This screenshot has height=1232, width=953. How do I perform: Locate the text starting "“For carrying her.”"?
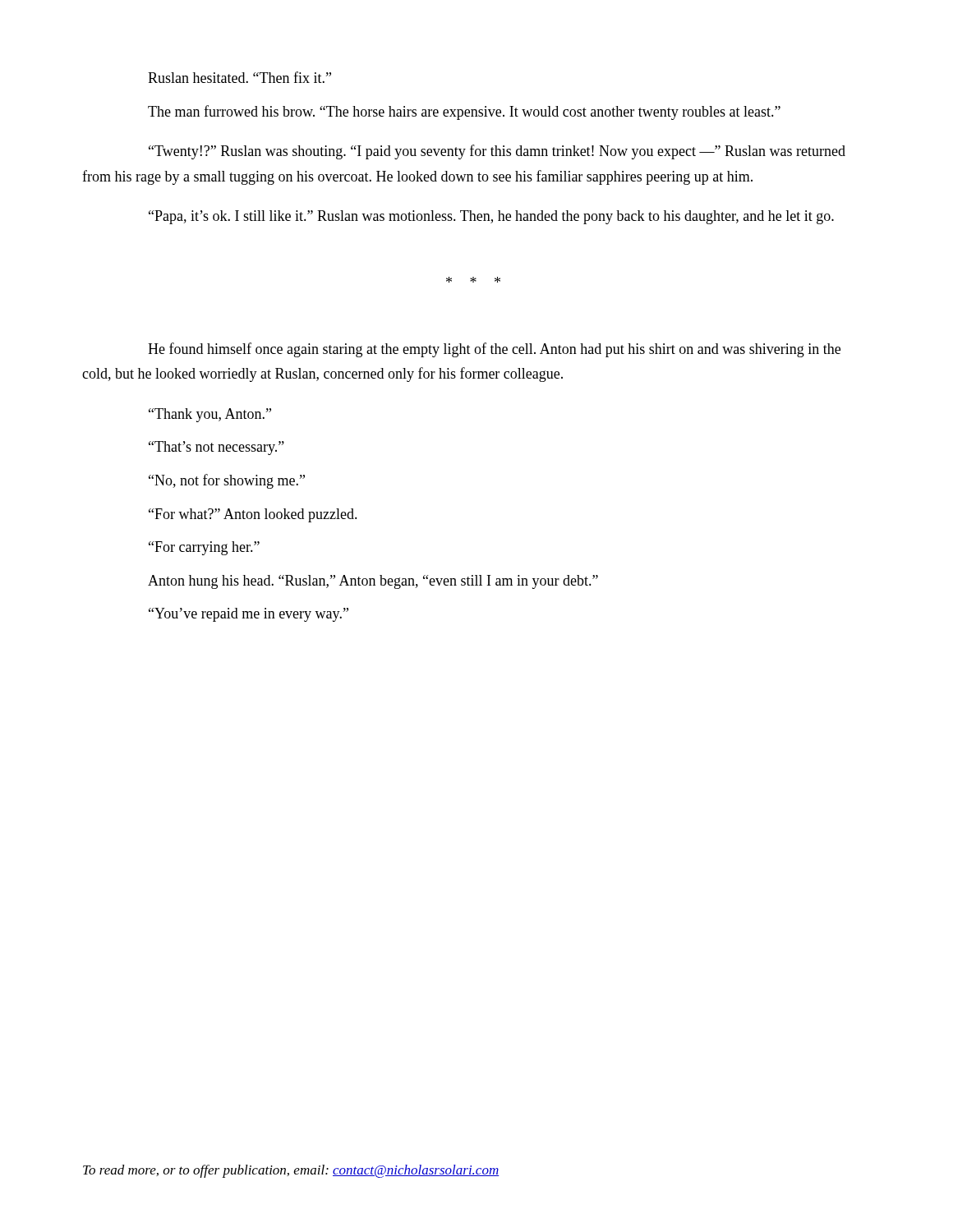(204, 547)
